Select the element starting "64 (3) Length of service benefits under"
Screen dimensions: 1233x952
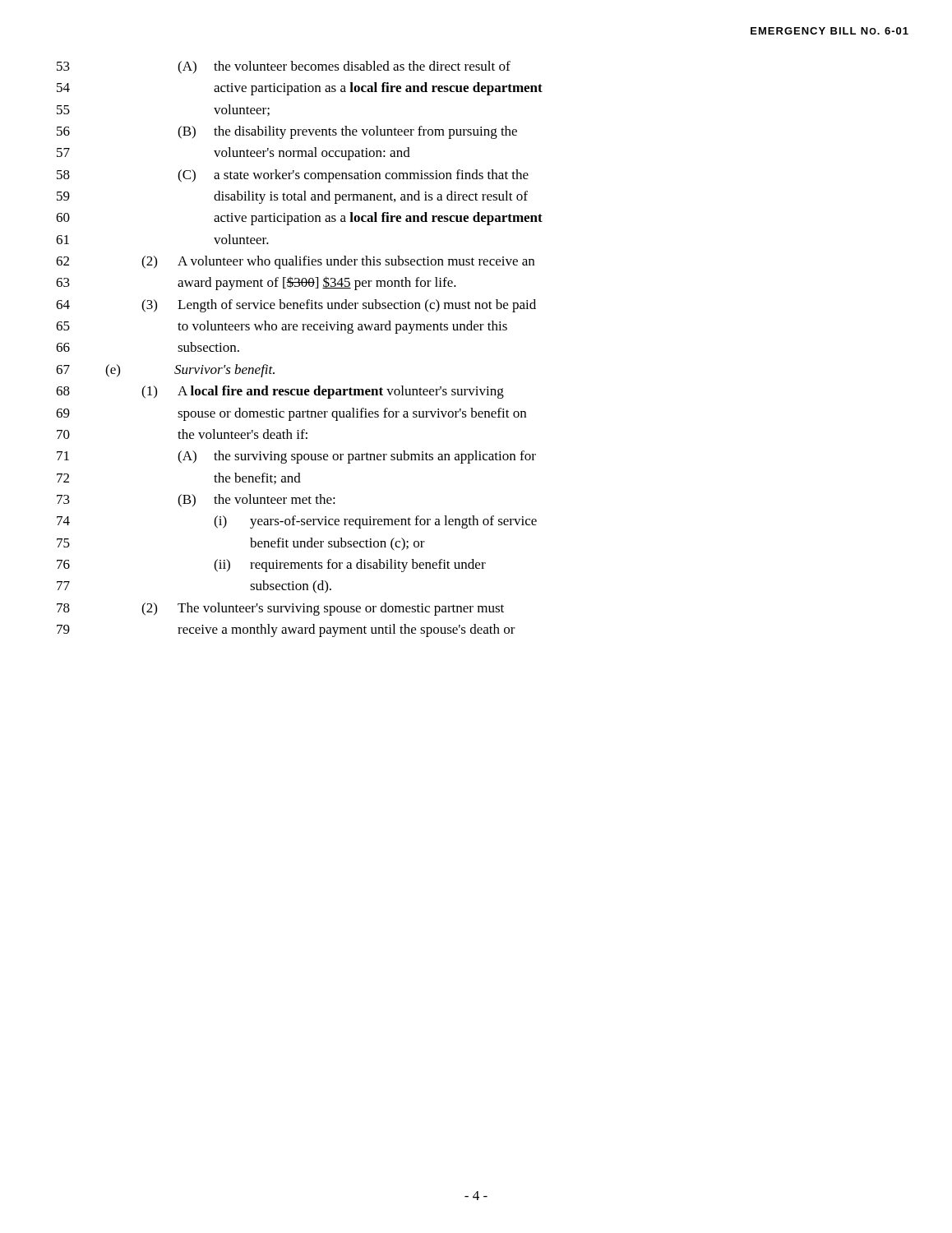(483, 305)
